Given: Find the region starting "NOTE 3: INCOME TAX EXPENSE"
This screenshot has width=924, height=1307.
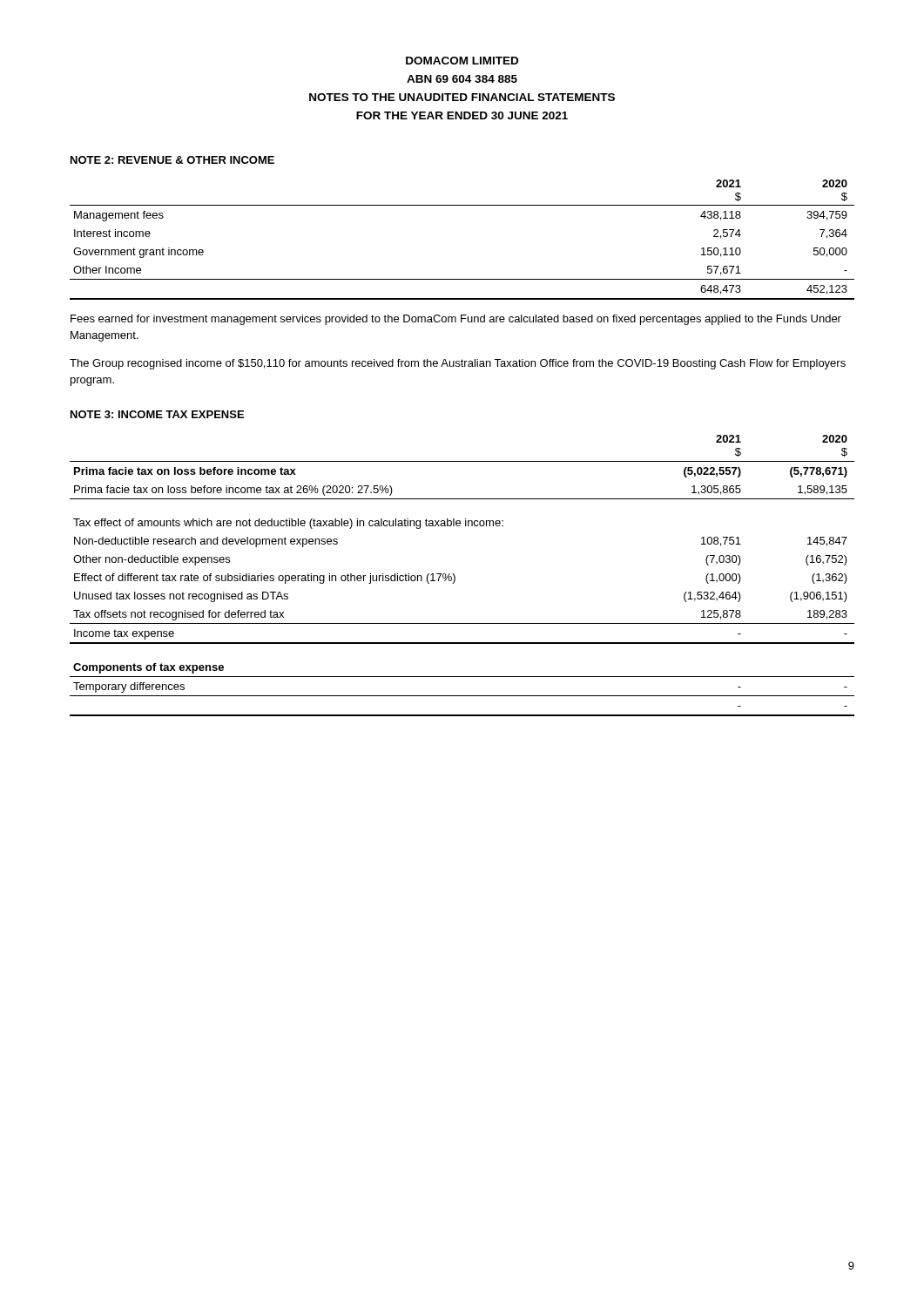Looking at the screenshot, I should tap(157, 414).
